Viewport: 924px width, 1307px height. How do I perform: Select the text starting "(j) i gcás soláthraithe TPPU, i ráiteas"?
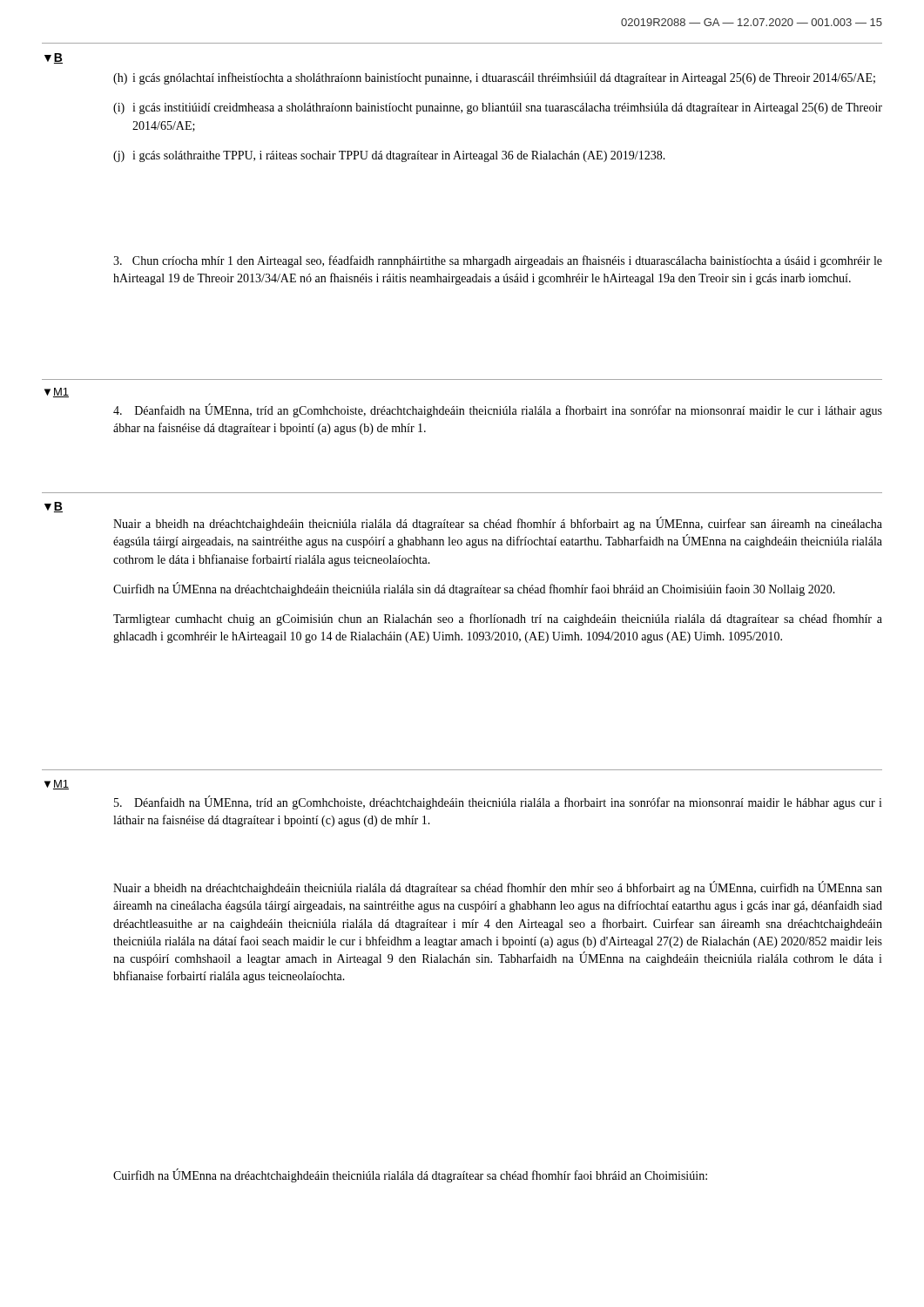point(389,156)
